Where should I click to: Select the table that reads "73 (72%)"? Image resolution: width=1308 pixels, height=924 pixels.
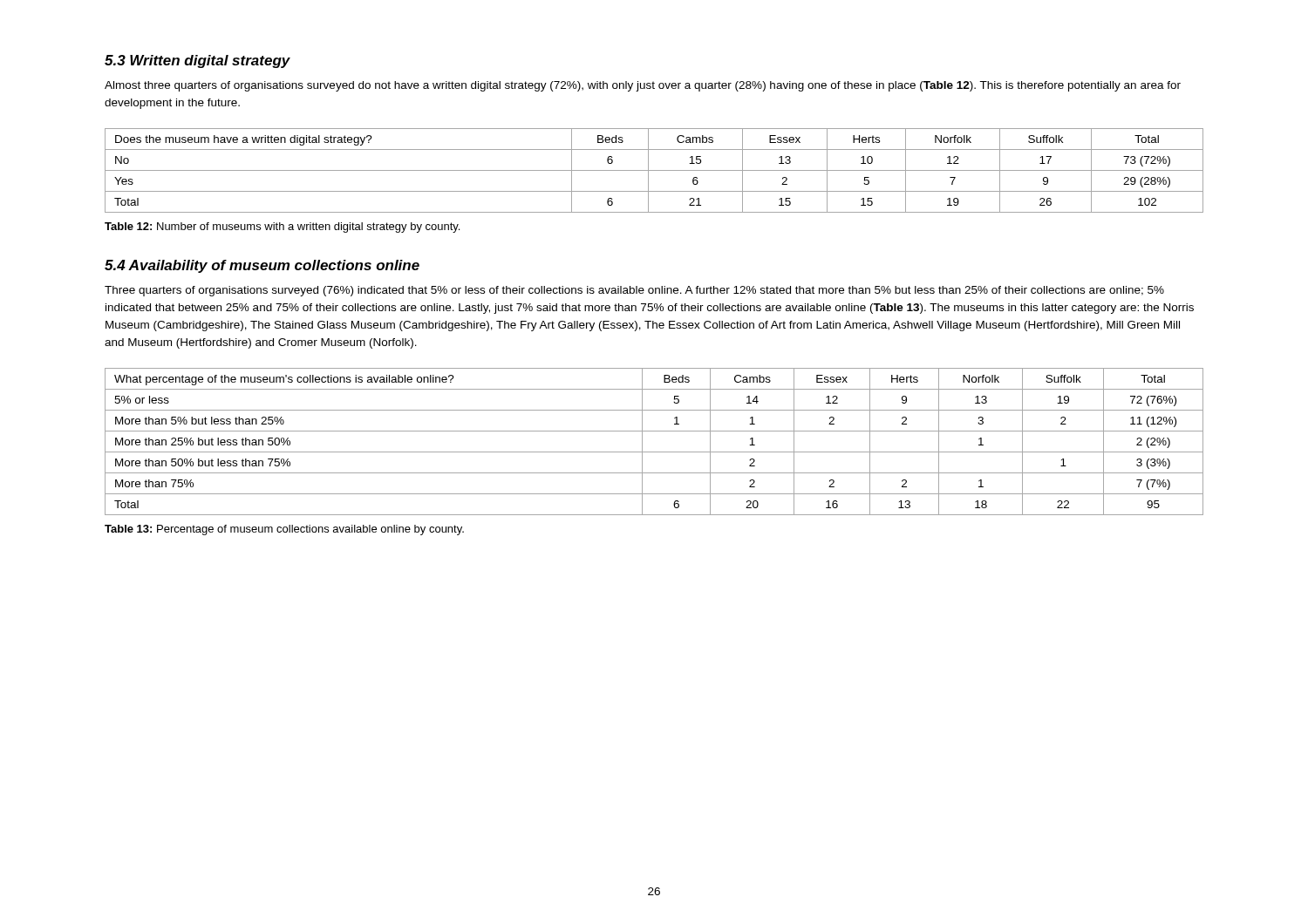click(654, 170)
